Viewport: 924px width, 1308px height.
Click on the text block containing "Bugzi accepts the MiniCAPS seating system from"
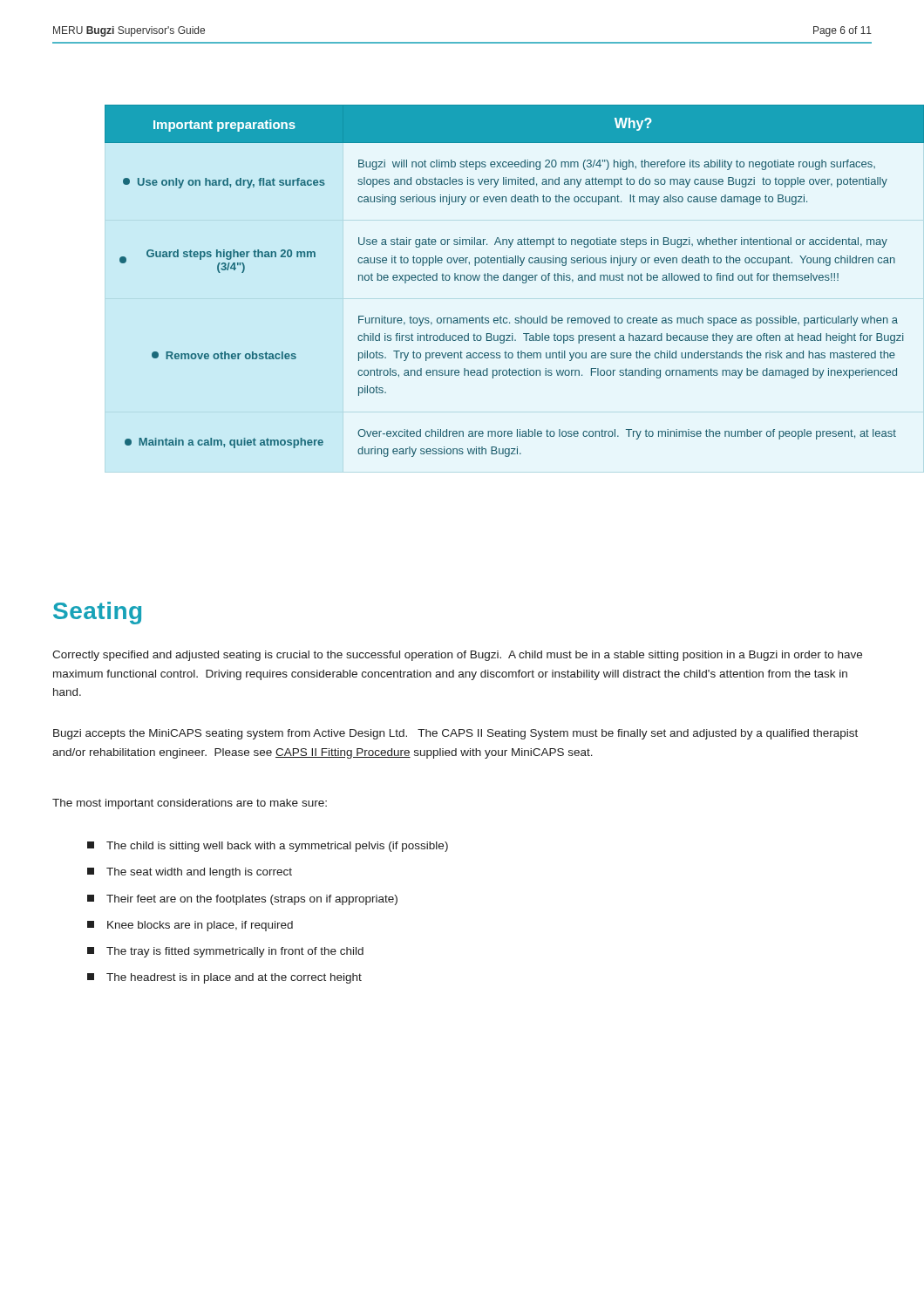455,742
